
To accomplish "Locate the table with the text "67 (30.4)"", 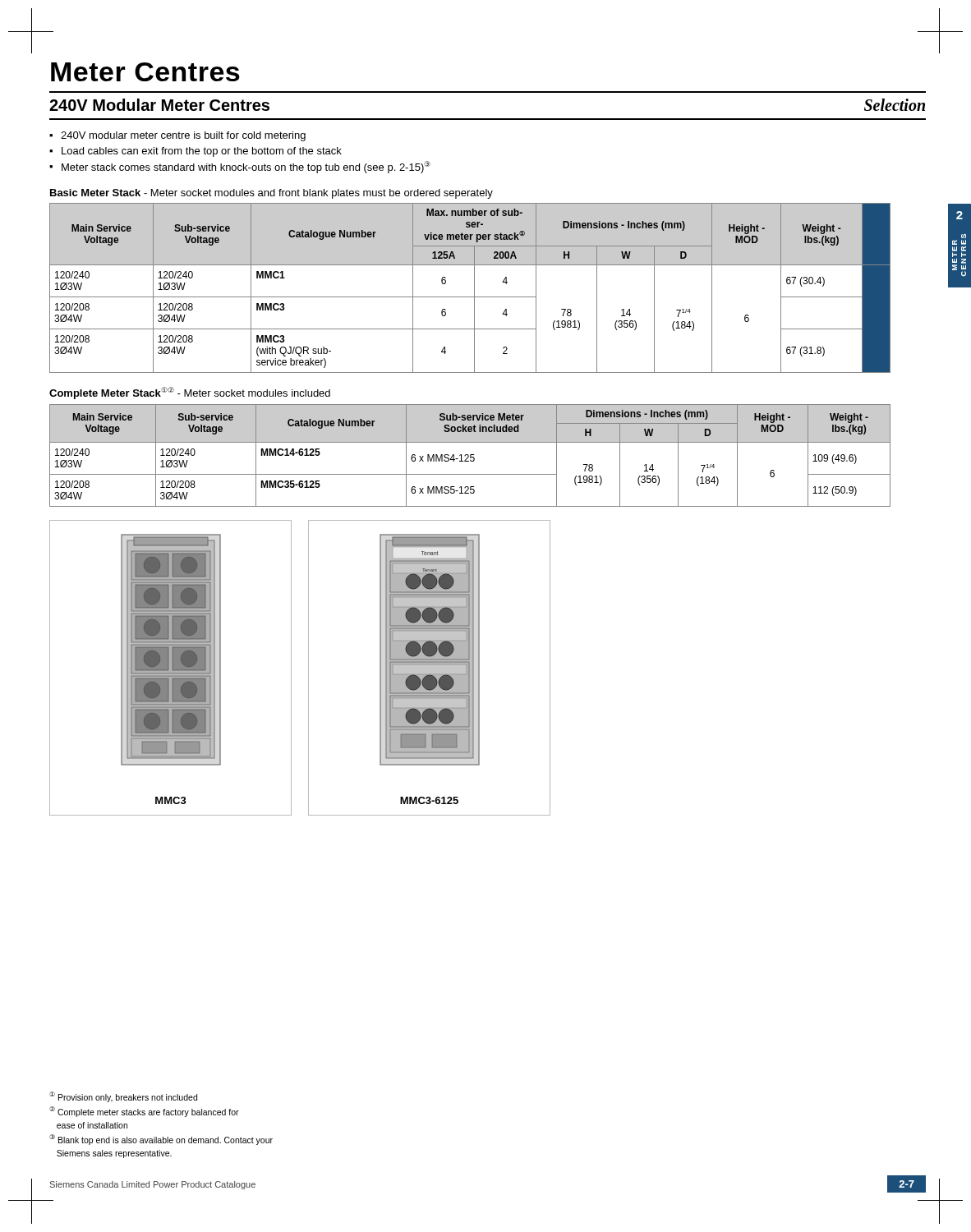I will [486, 261].
